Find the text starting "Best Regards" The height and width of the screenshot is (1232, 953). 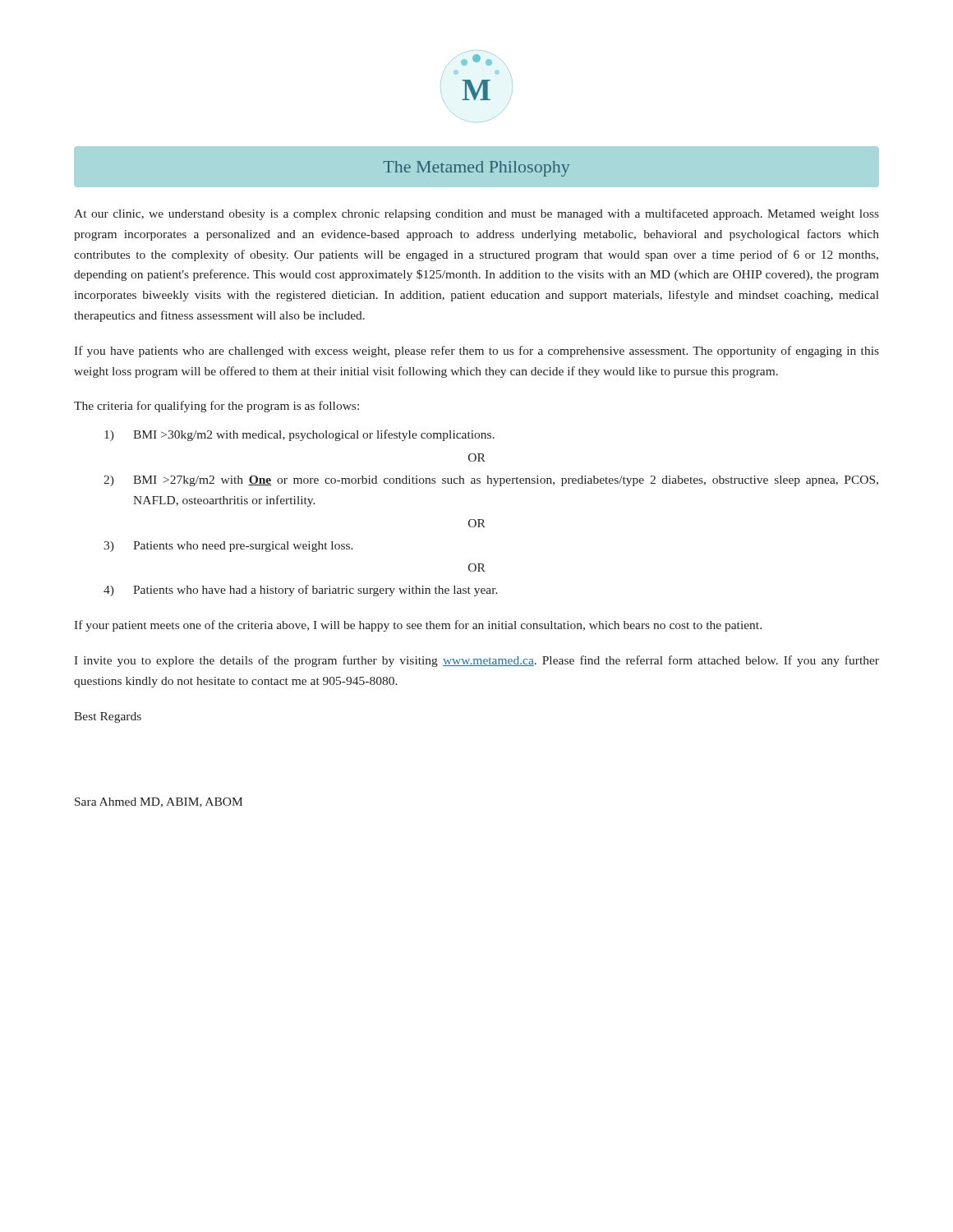click(x=108, y=715)
